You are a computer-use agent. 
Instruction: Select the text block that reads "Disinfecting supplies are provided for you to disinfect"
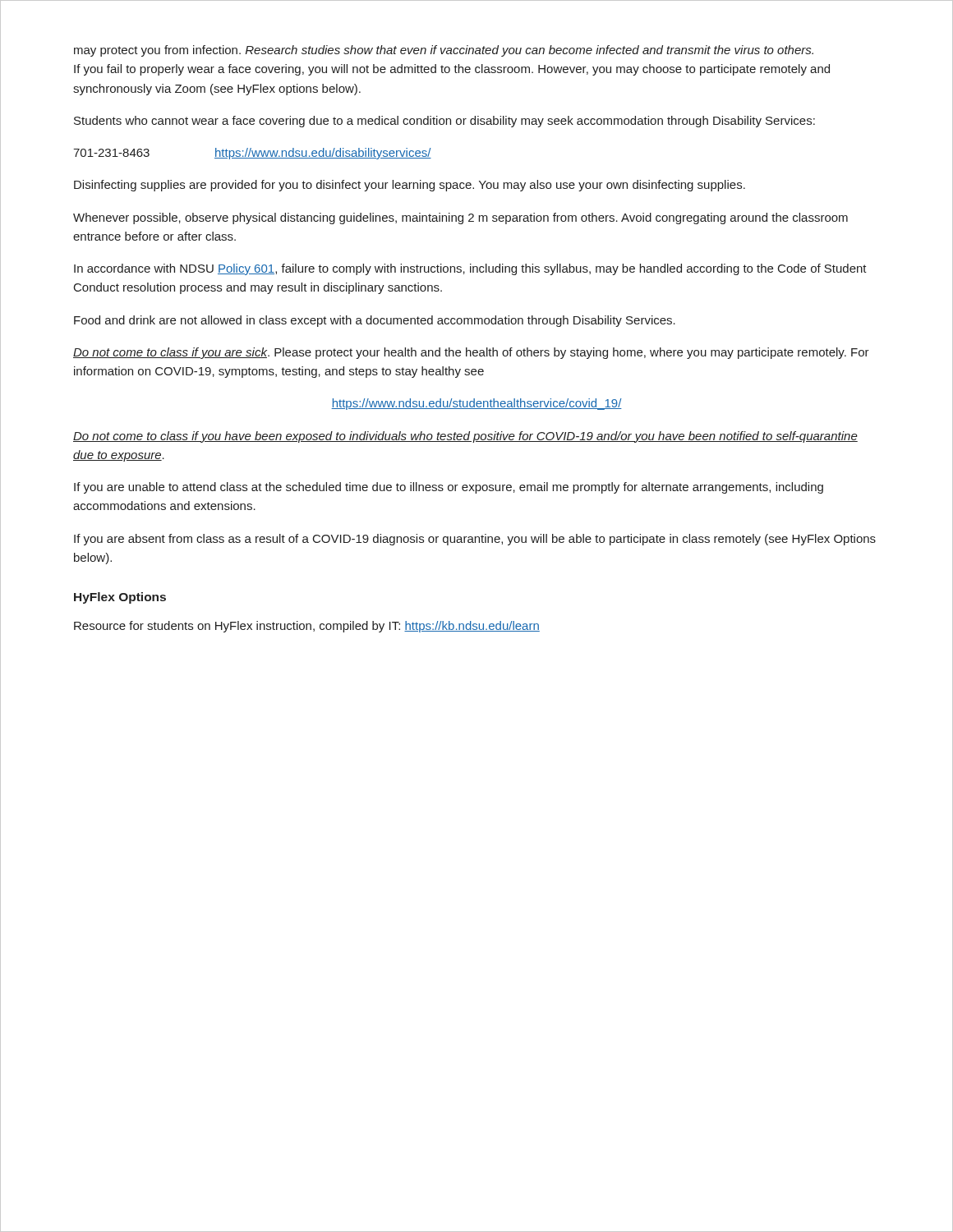tap(409, 185)
